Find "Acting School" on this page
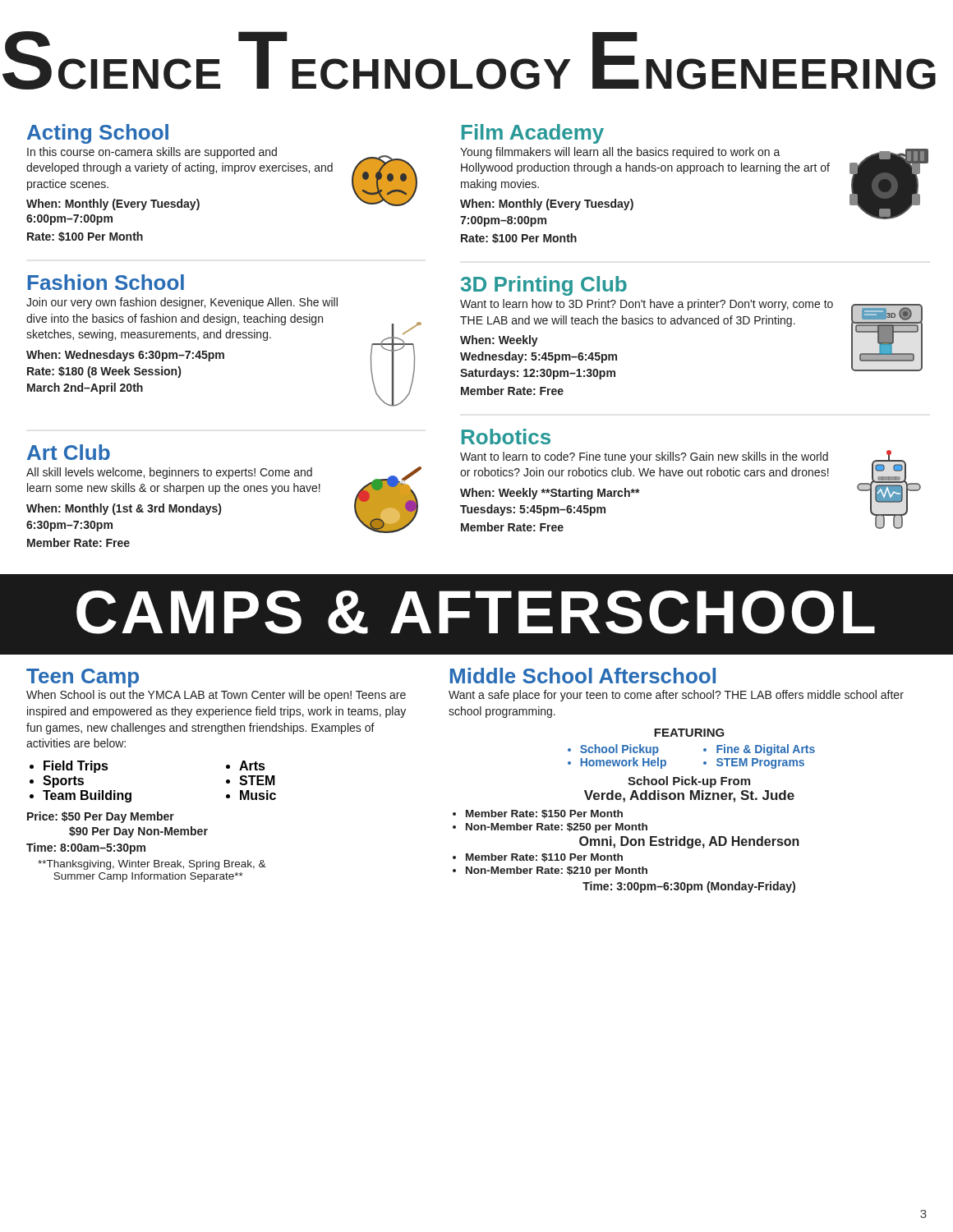The height and width of the screenshot is (1232, 953). (x=98, y=133)
